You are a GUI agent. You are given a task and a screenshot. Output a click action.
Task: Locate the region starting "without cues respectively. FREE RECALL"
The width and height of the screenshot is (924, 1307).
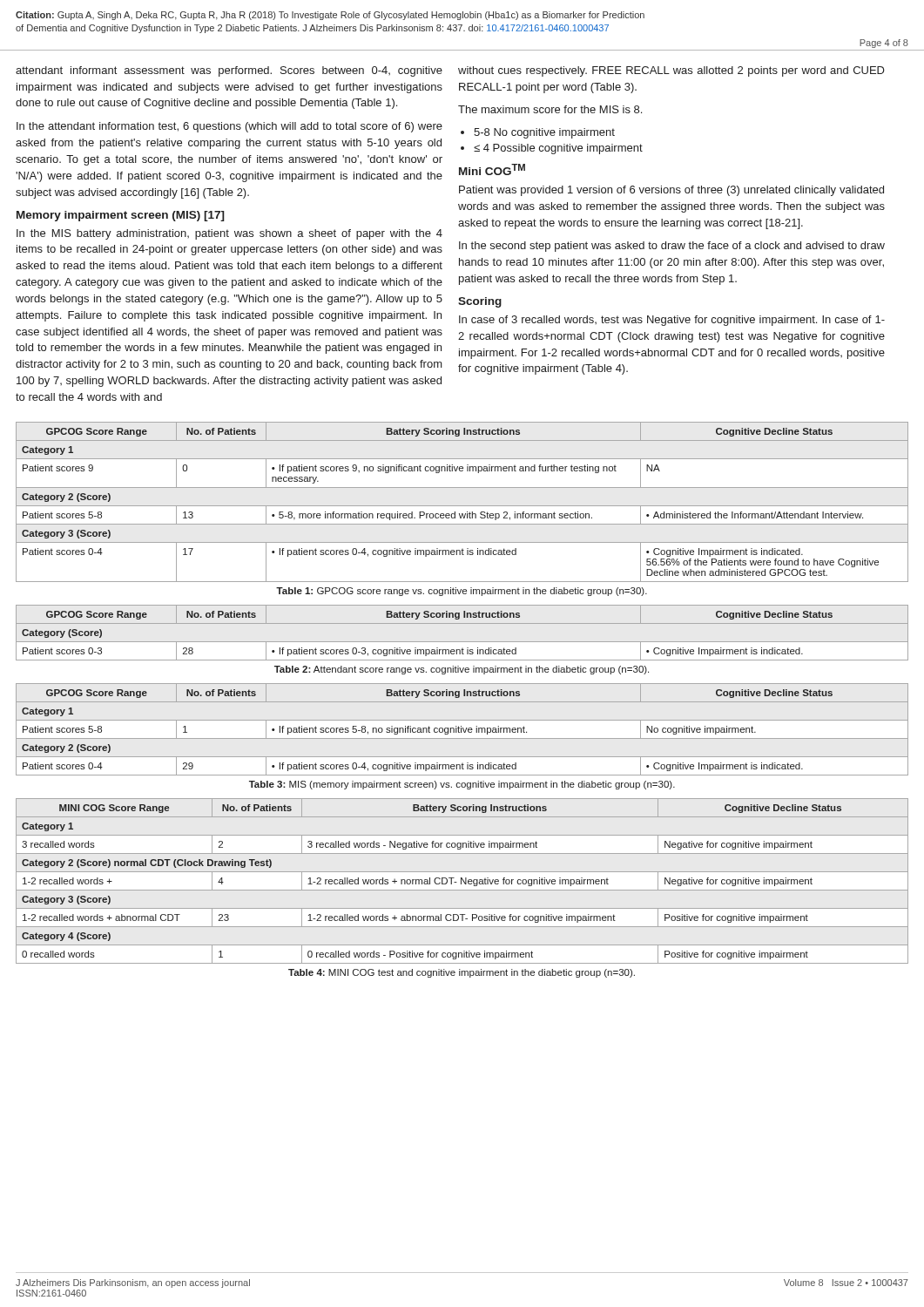coord(671,79)
